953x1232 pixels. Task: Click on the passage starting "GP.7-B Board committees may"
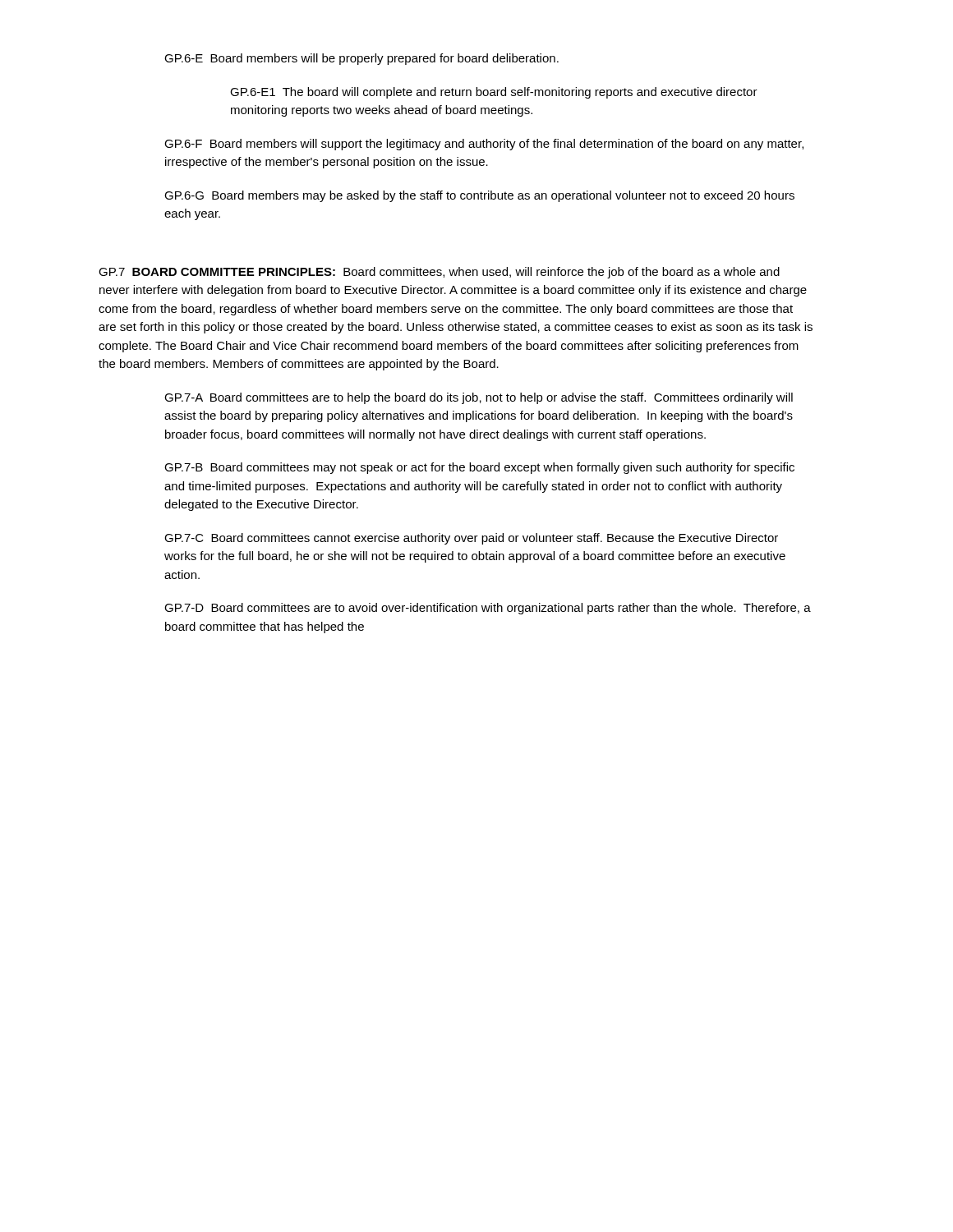click(x=480, y=485)
